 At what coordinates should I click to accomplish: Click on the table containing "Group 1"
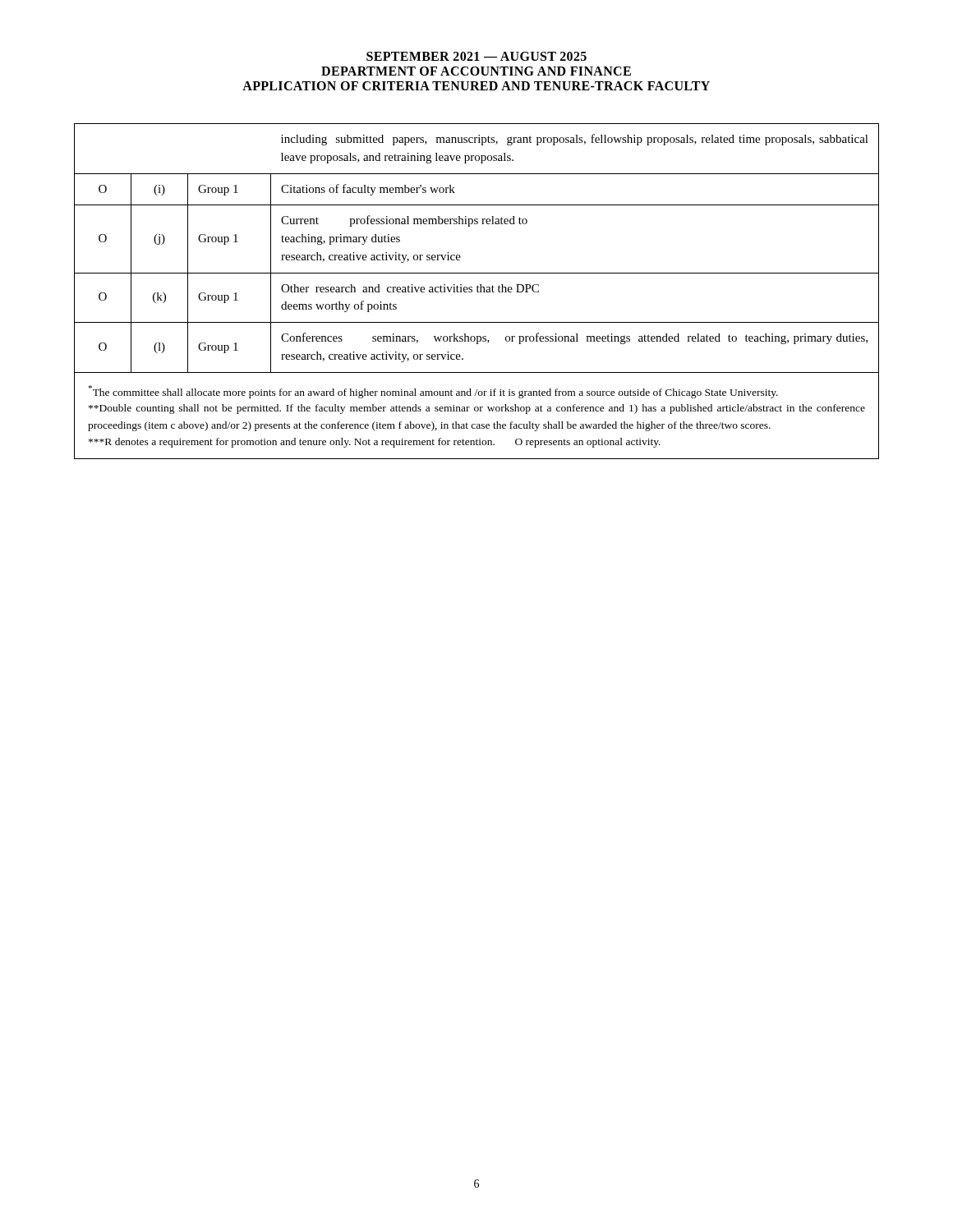476,291
